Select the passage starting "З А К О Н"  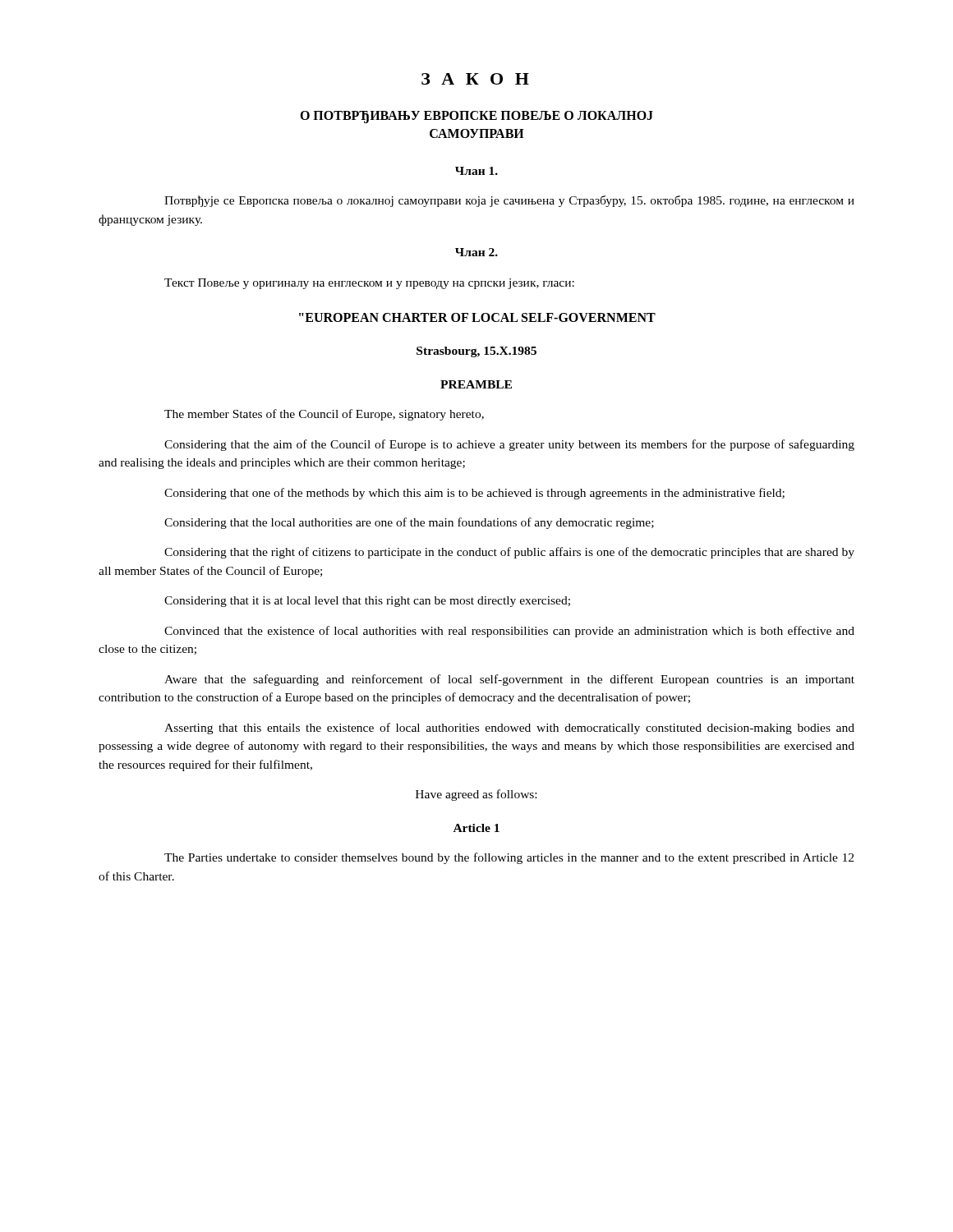click(476, 78)
